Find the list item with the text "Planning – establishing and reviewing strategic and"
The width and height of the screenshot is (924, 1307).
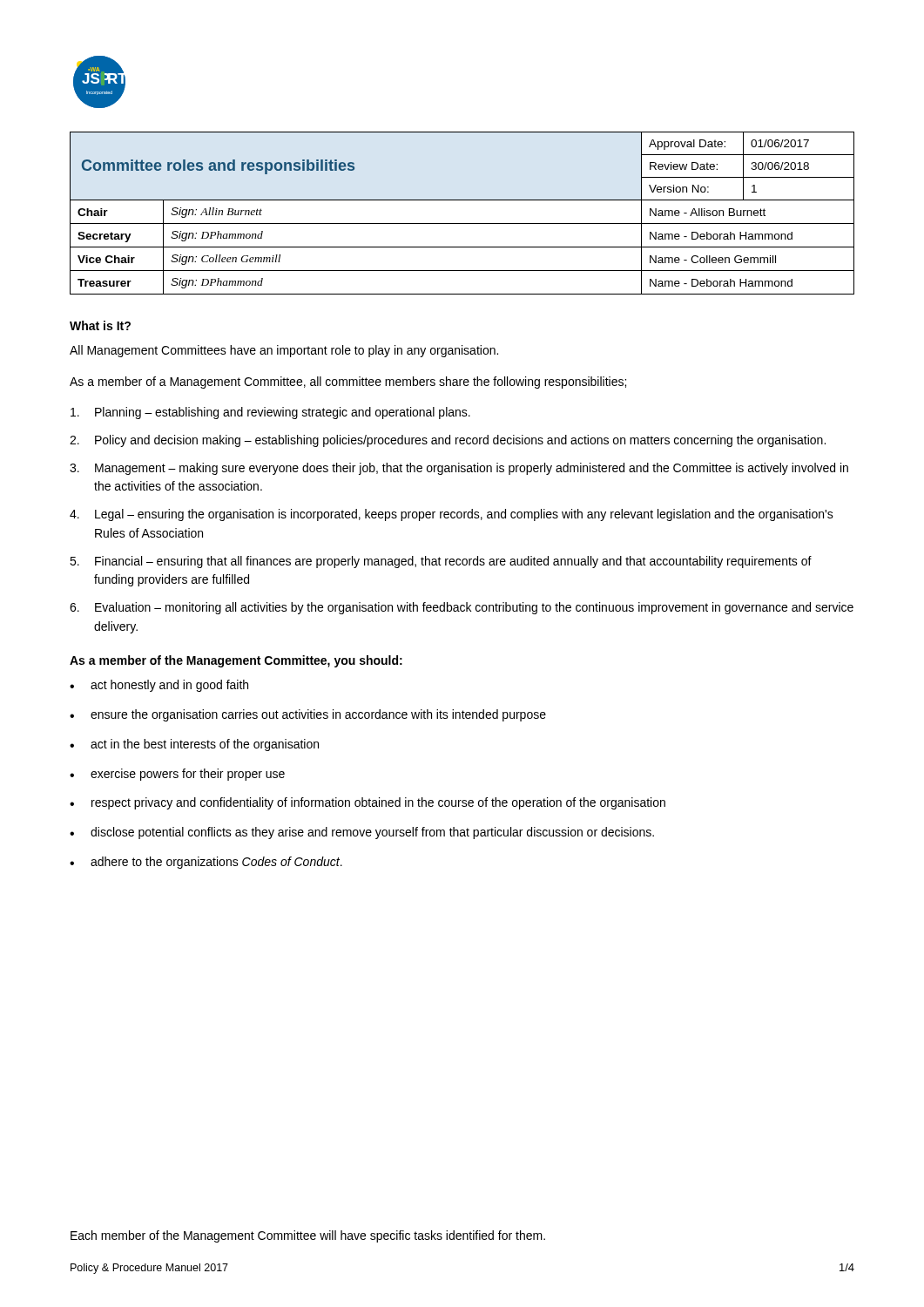[x=462, y=413]
